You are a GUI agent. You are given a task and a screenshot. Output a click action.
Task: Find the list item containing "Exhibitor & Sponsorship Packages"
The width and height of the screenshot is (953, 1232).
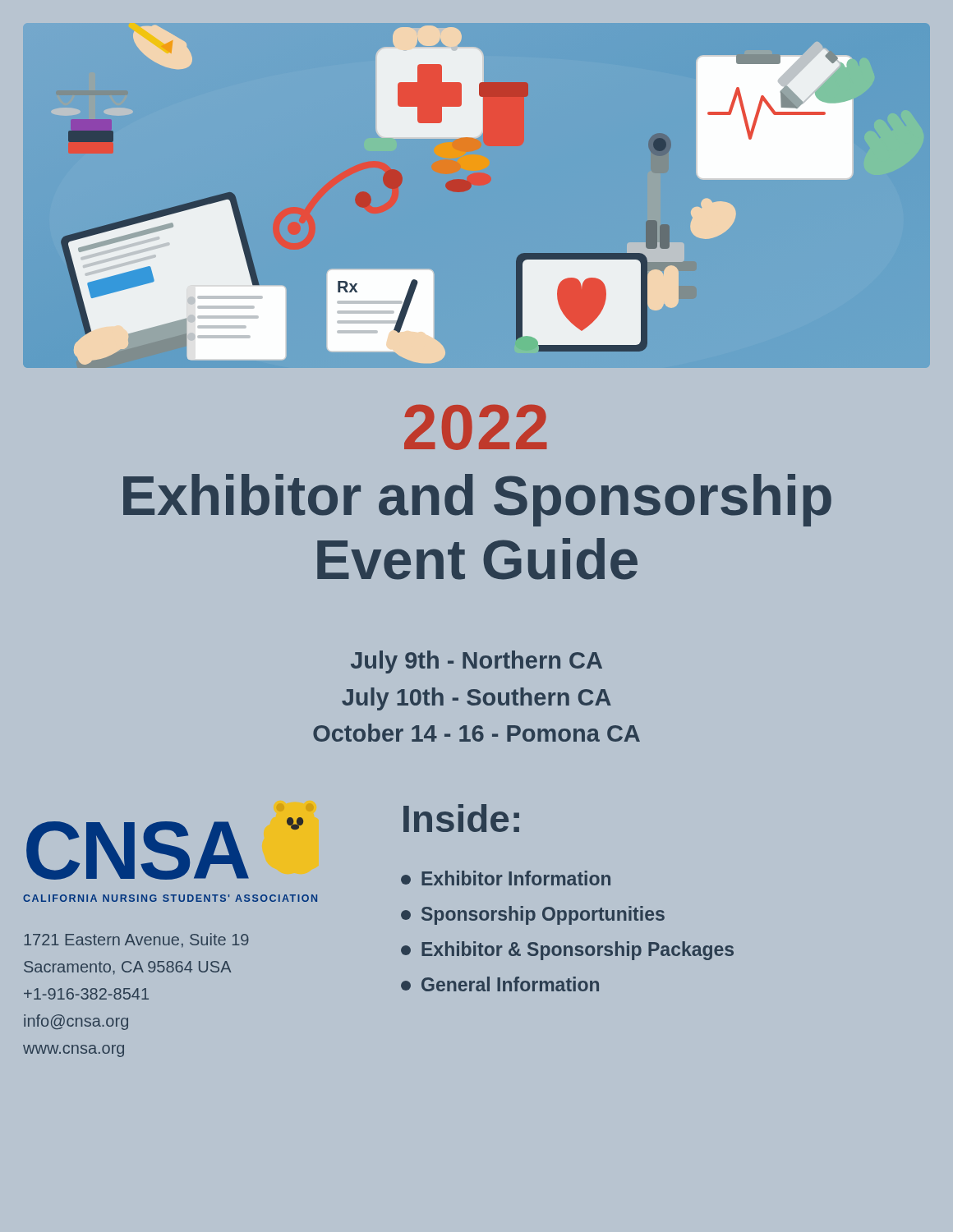(568, 950)
